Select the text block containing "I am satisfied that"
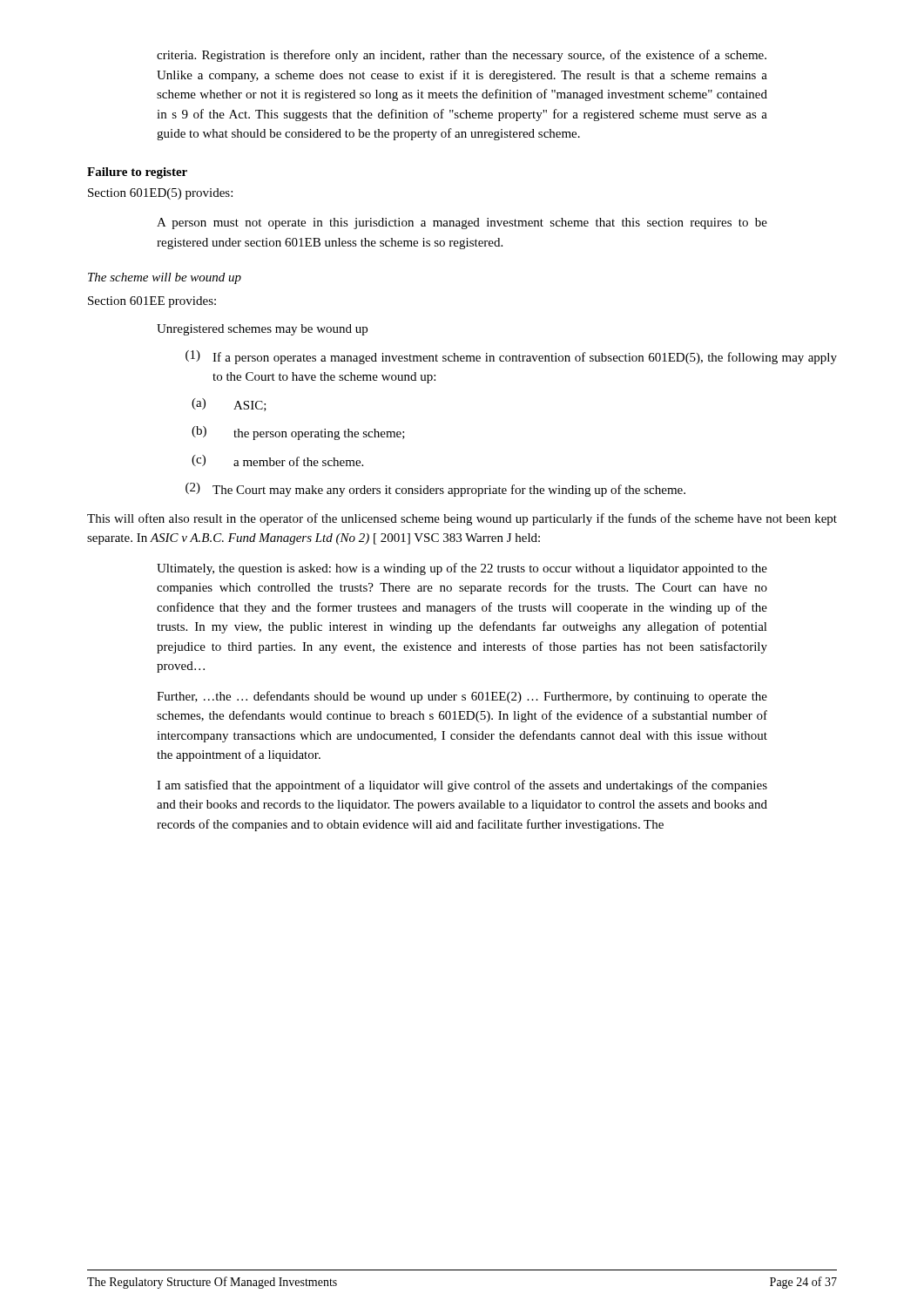Image resolution: width=924 pixels, height=1307 pixels. pos(462,804)
